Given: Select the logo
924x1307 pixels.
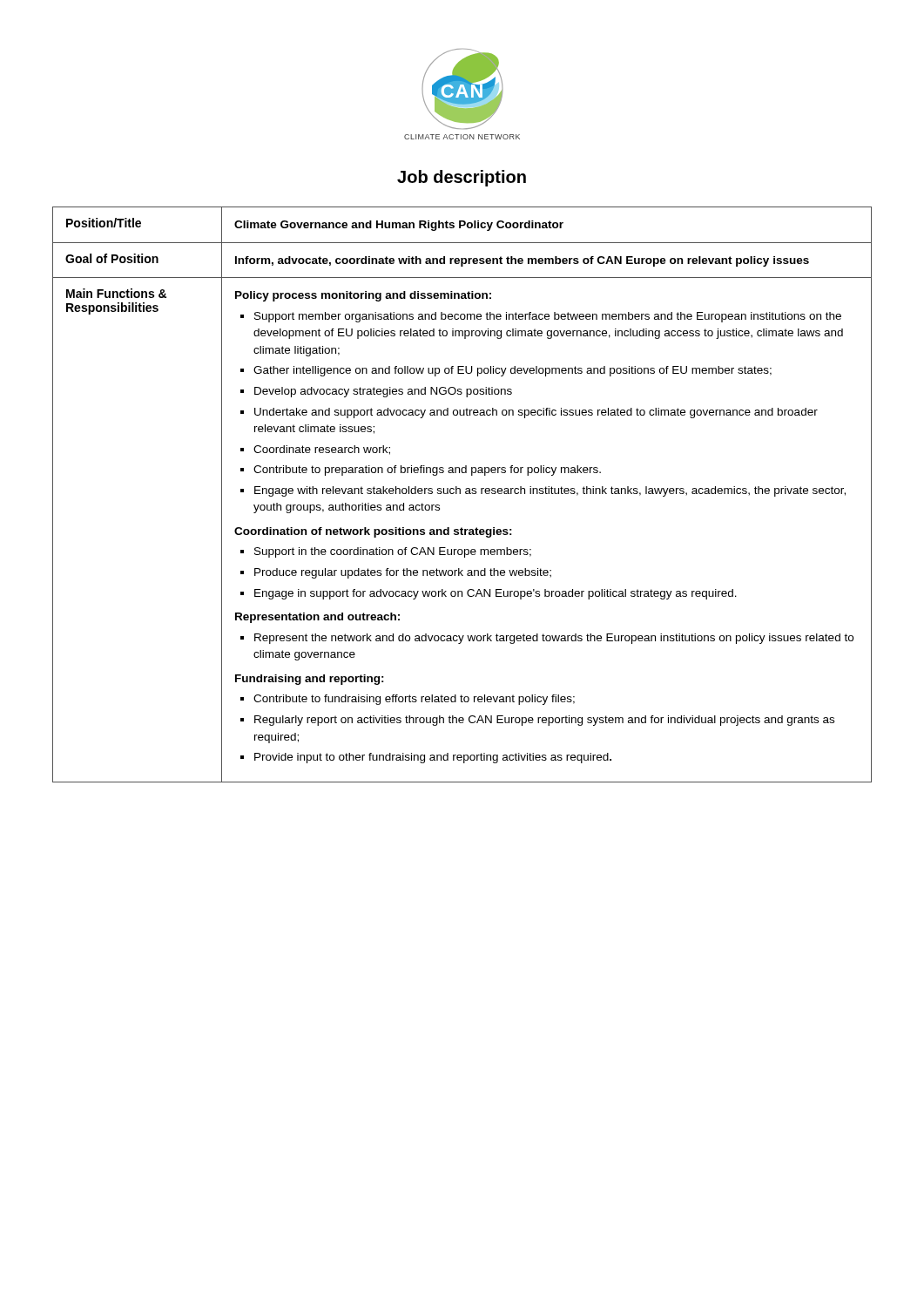Looking at the screenshot, I should click(x=462, y=86).
